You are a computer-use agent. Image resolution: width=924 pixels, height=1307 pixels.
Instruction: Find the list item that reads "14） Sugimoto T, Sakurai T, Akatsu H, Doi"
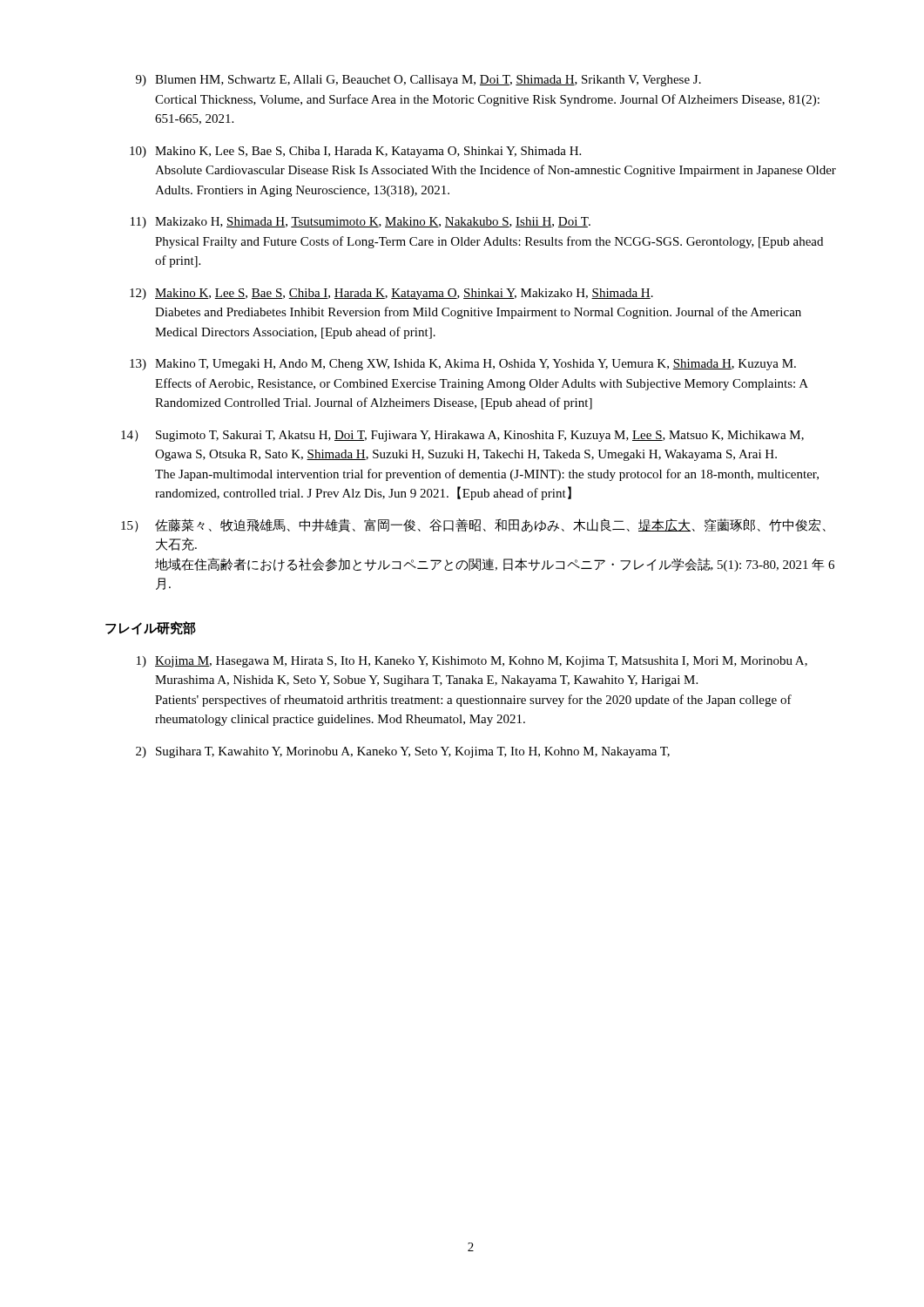[x=471, y=464]
